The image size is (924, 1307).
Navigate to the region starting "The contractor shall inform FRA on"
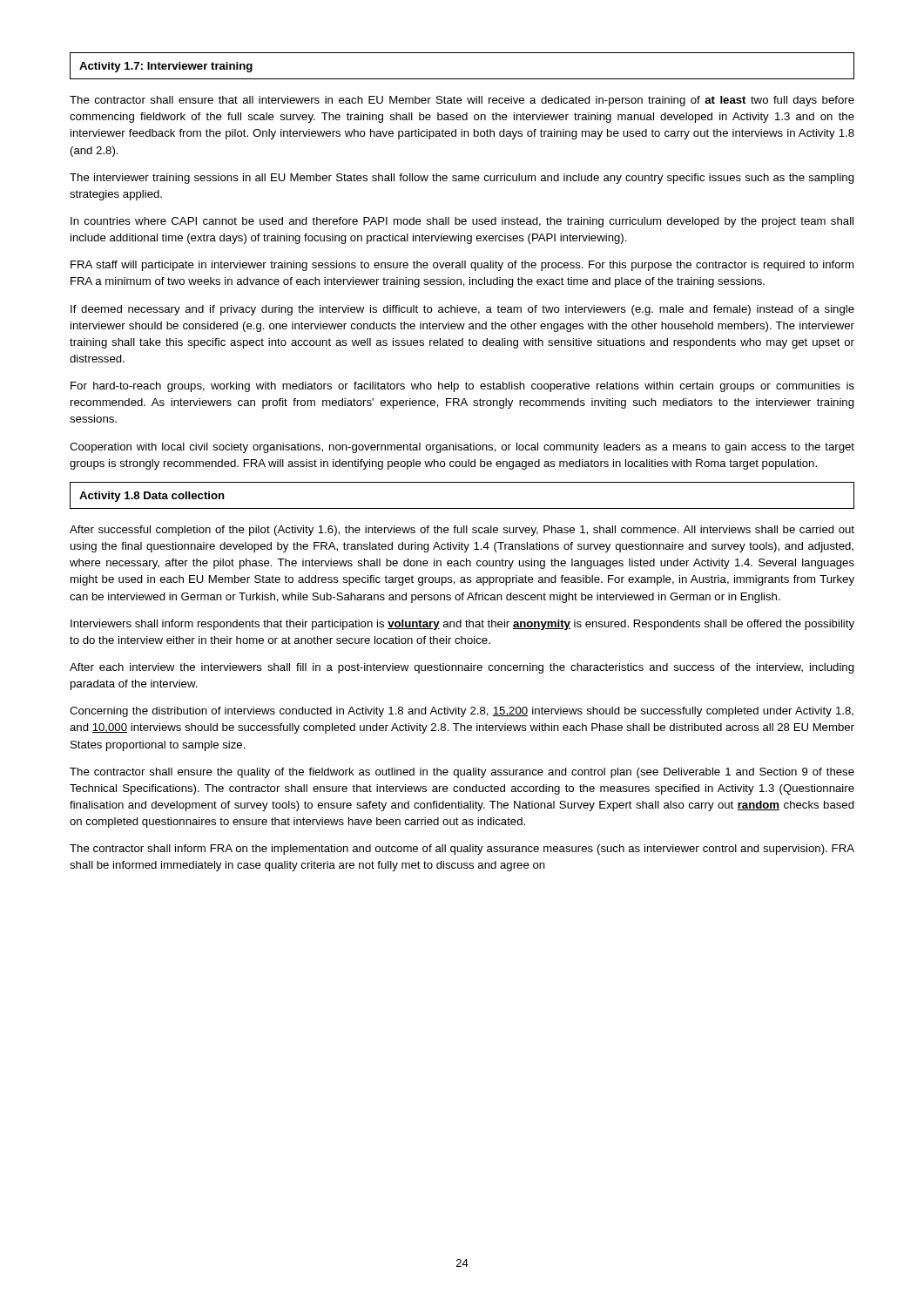(462, 857)
